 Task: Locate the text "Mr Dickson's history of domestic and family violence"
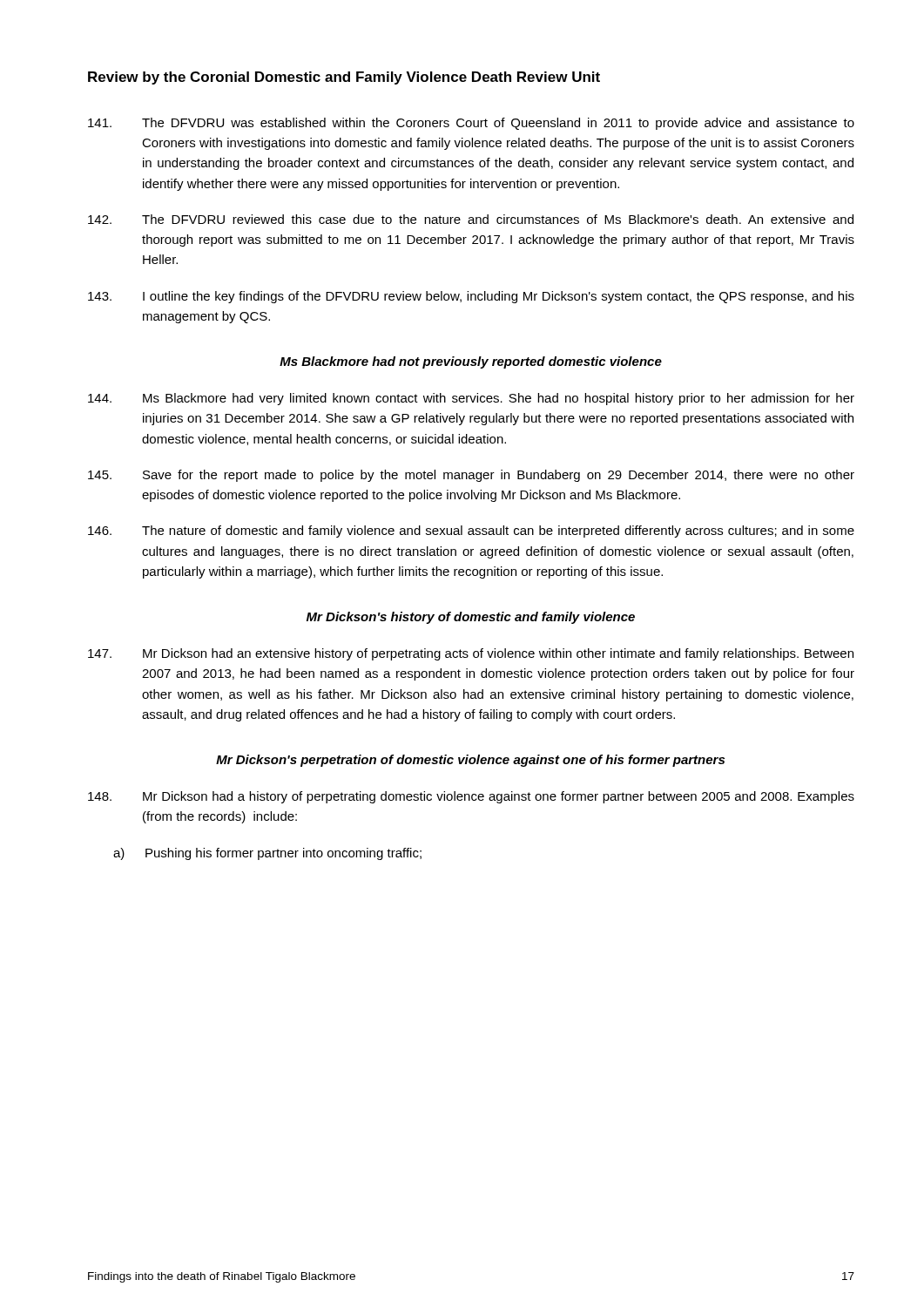click(471, 617)
